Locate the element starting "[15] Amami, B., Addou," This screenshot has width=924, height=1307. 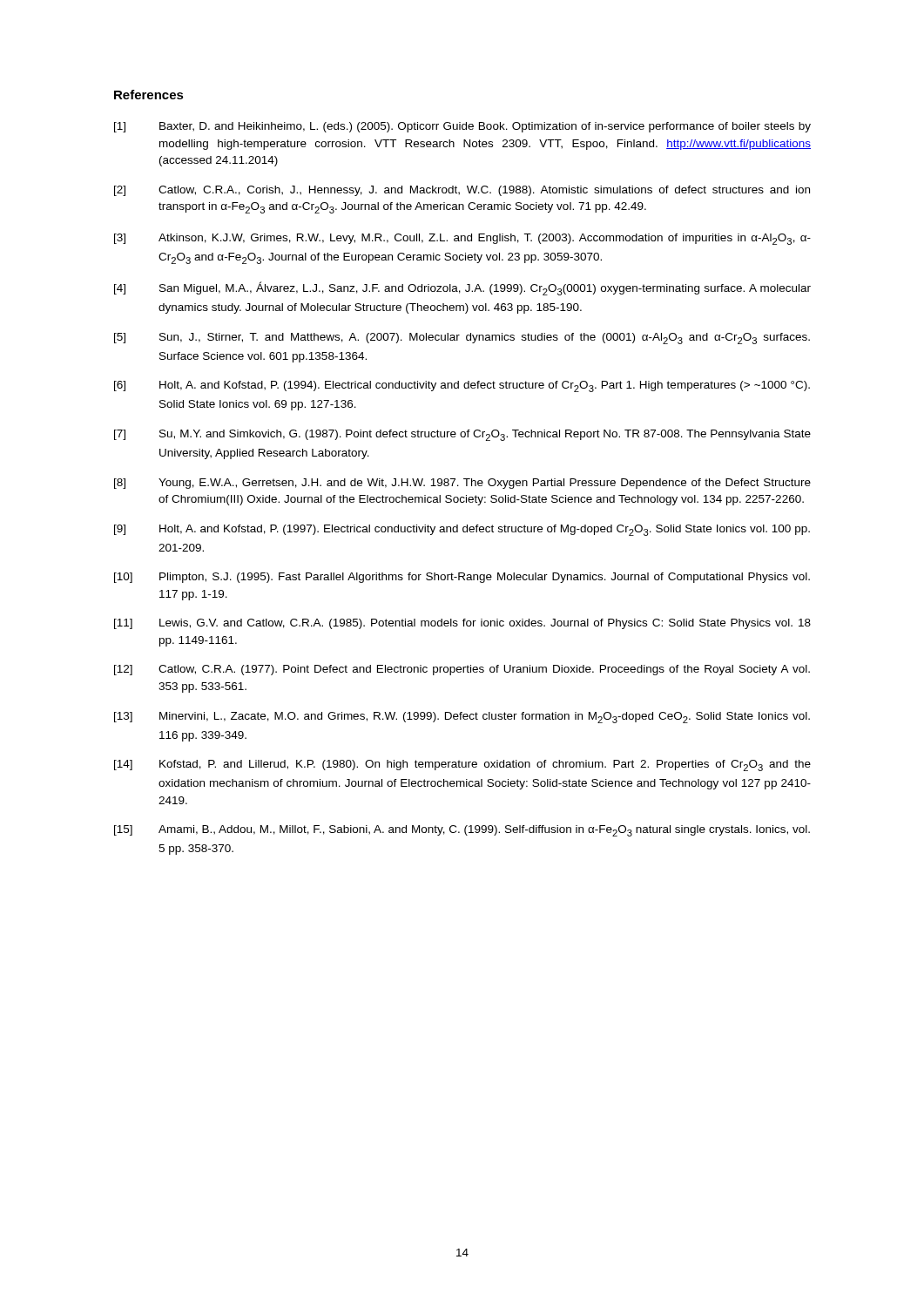pyautogui.click(x=462, y=839)
